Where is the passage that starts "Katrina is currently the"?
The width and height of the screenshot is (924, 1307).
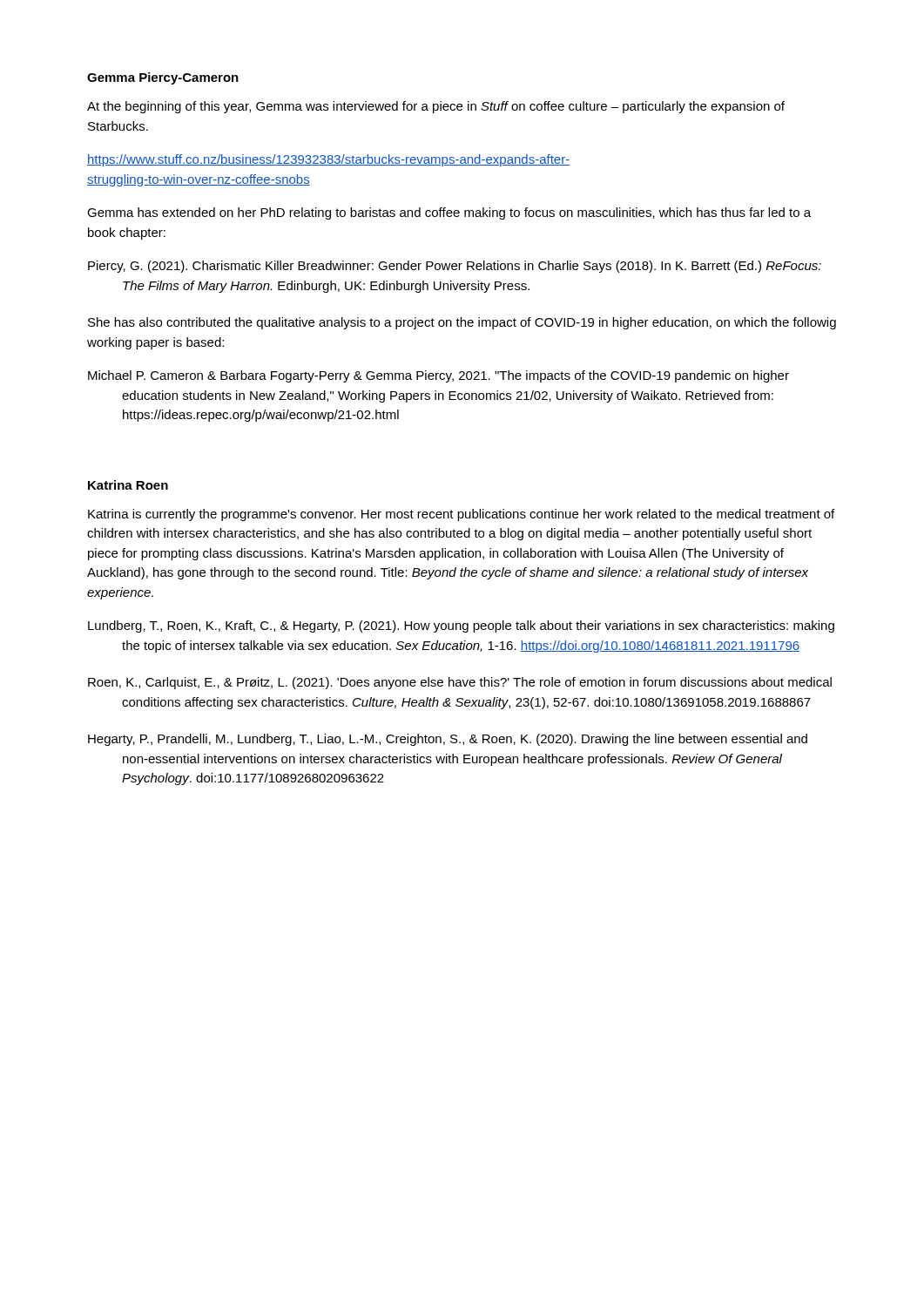pos(461,552)
